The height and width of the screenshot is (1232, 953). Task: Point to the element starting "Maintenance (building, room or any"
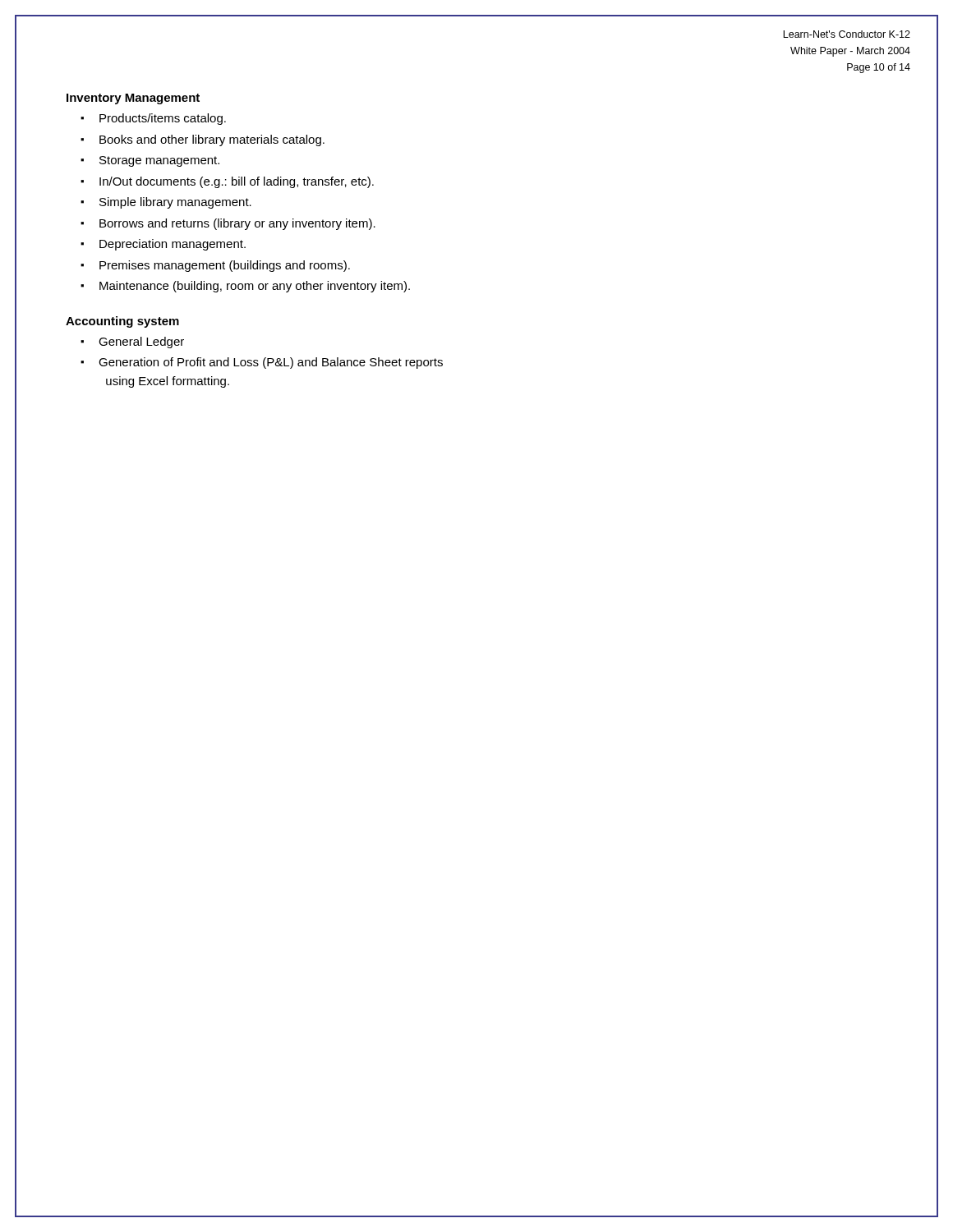click(x=255, y=285)
